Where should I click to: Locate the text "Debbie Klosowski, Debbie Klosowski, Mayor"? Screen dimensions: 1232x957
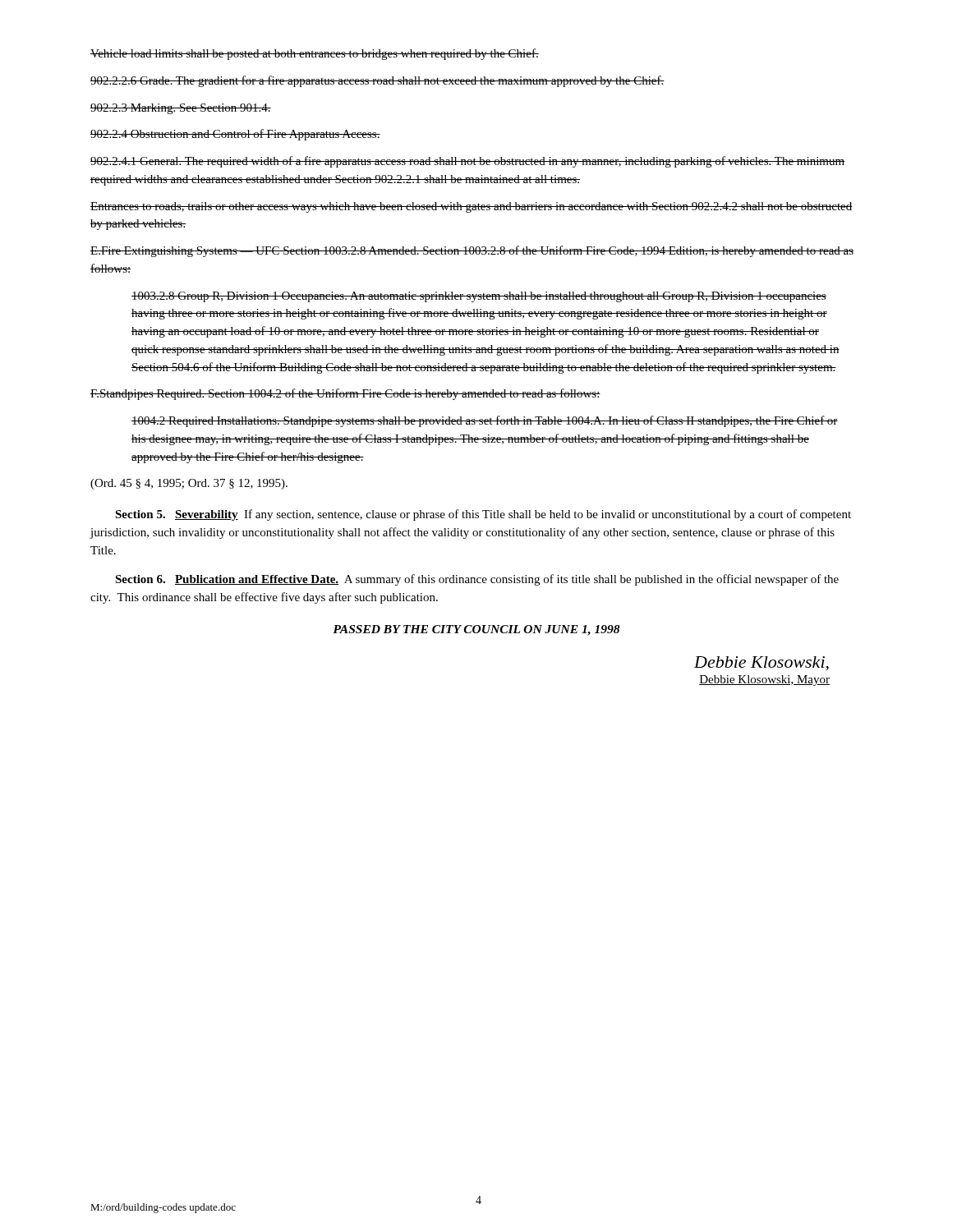(761, 664)
